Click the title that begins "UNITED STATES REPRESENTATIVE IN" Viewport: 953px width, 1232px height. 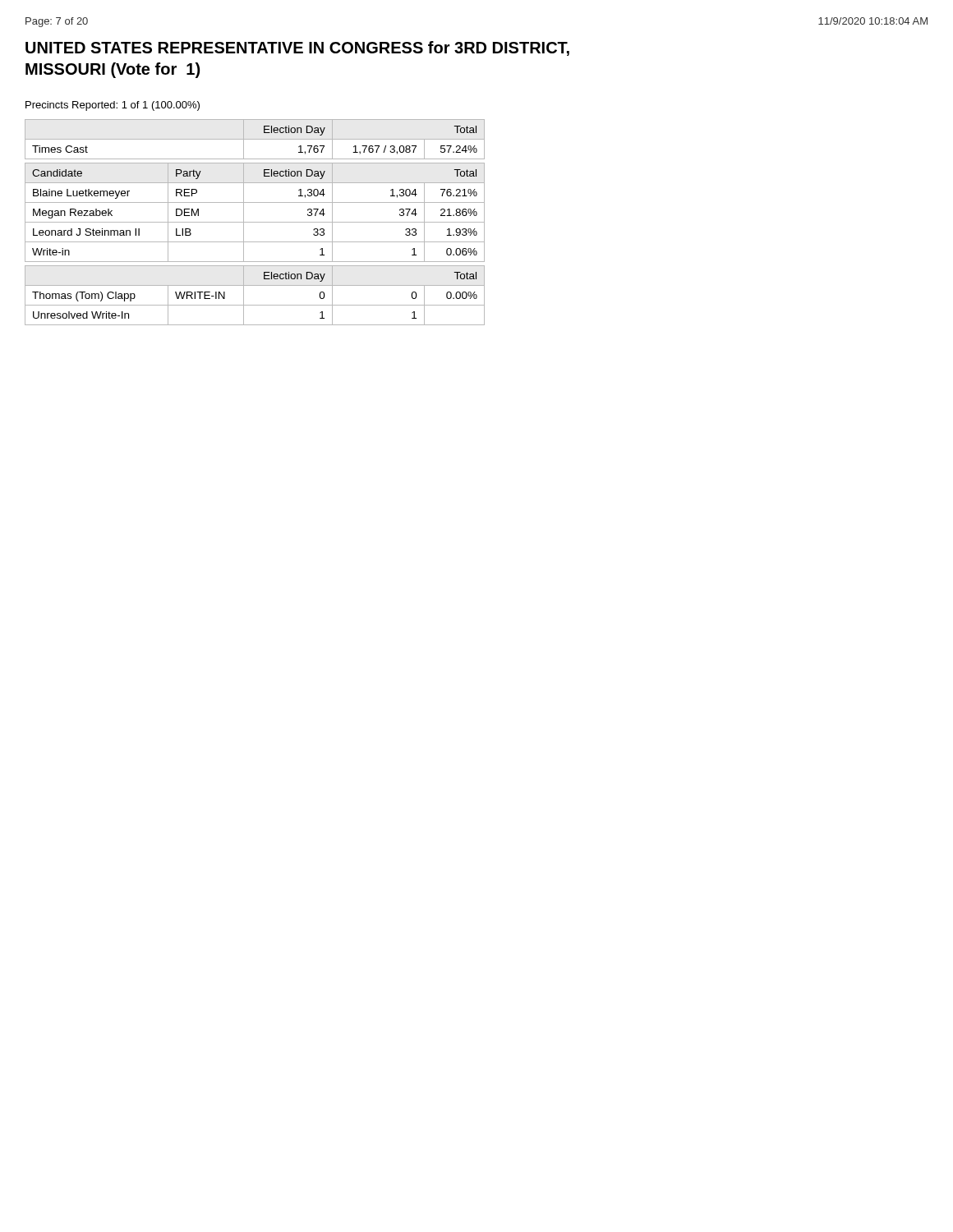coord(312,58)
